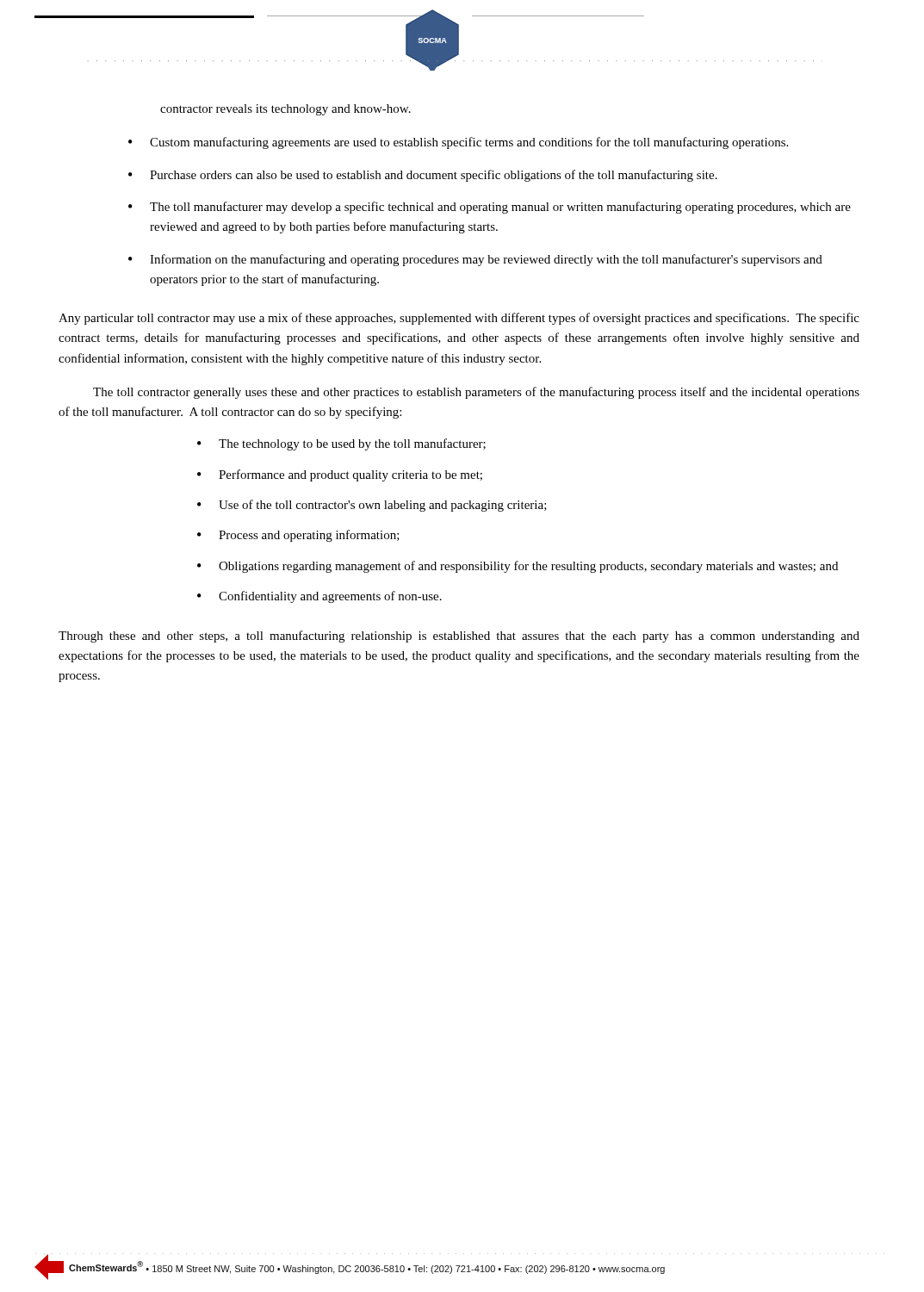Point to the region starting "Any particular toll contractor may use a"
This screenshot has width=924, height=1292.
coord(459,338)
